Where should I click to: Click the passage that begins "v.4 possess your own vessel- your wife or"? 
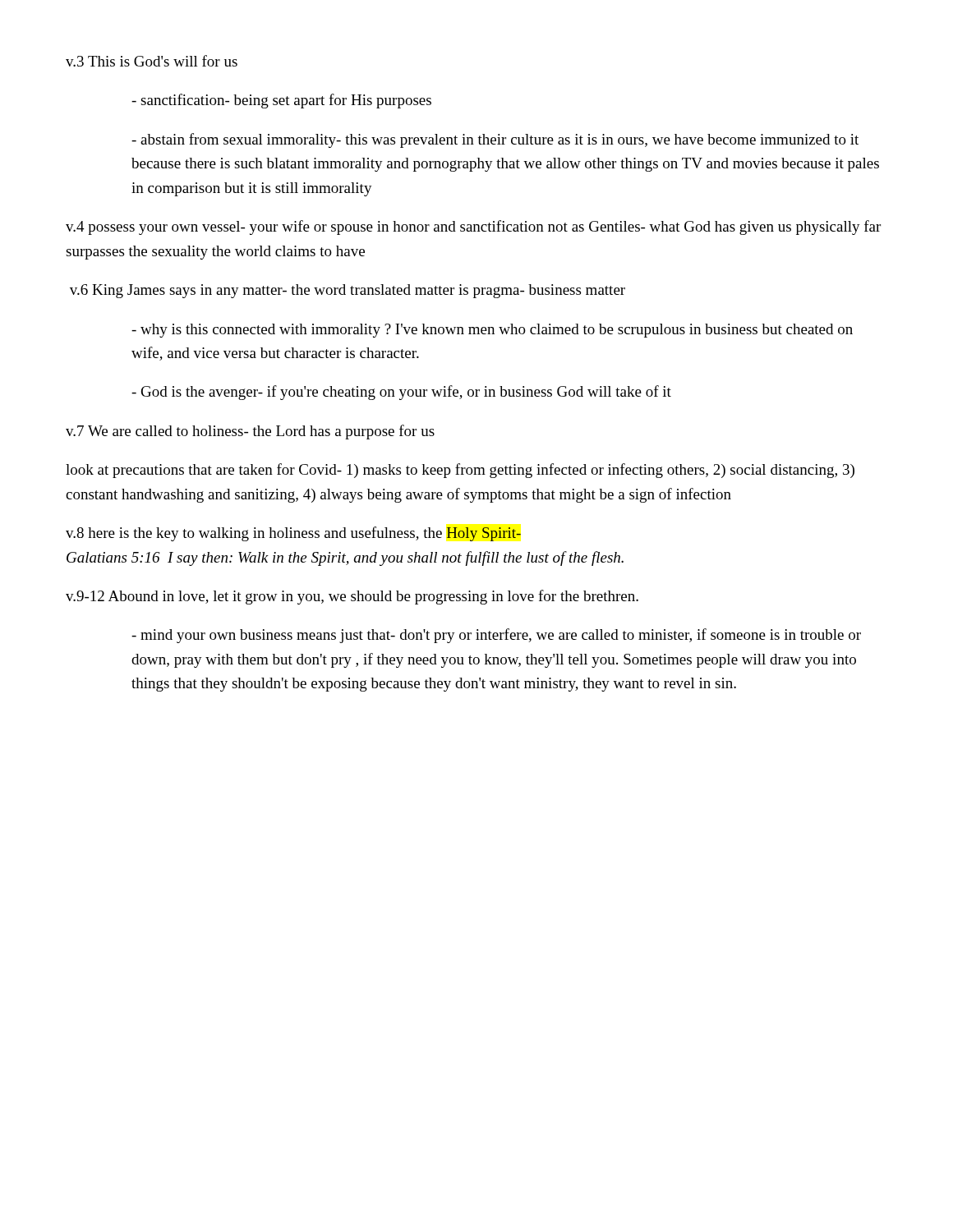(x=473, y=239)
